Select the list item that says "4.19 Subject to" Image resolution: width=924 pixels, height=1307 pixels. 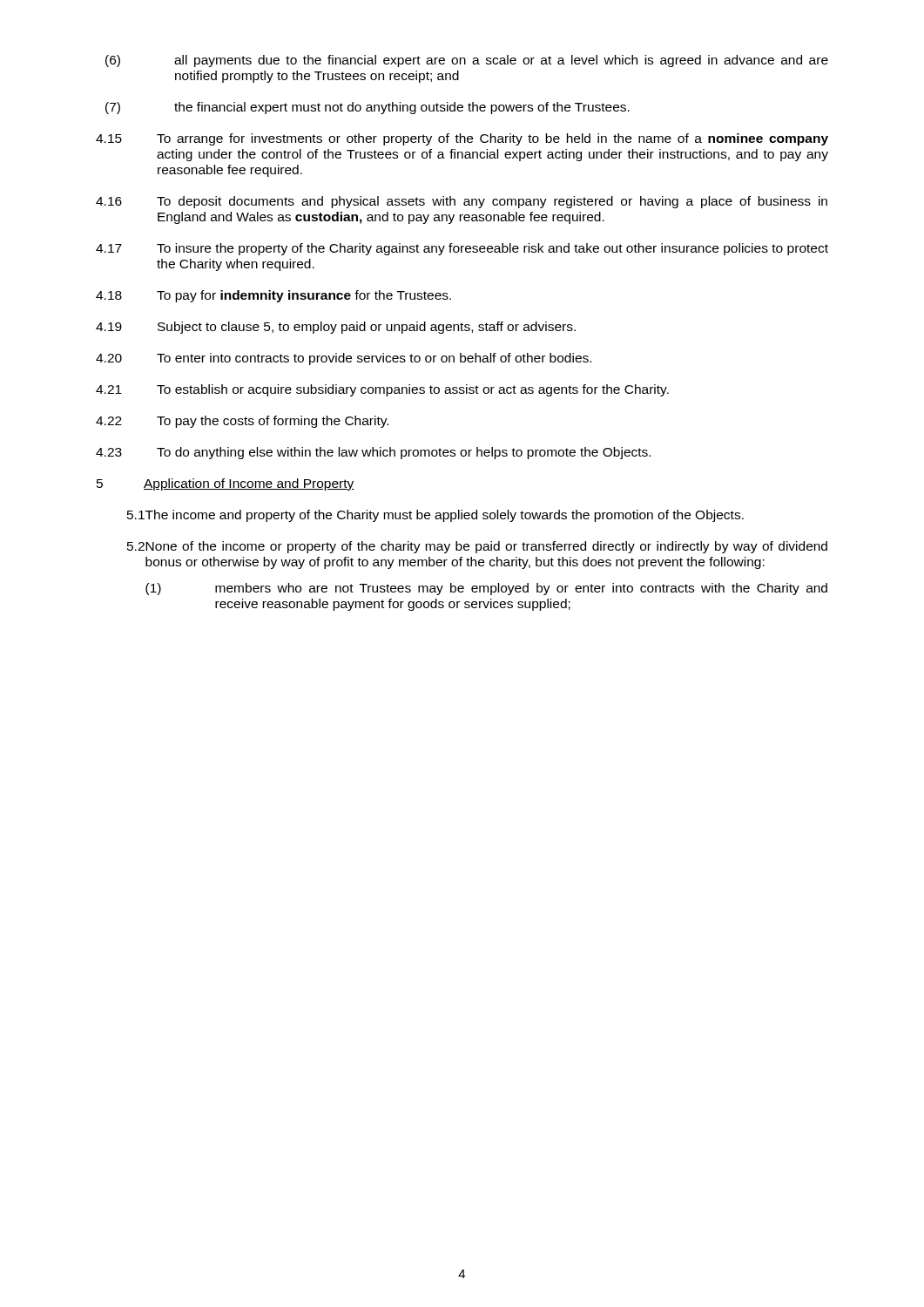462,327
